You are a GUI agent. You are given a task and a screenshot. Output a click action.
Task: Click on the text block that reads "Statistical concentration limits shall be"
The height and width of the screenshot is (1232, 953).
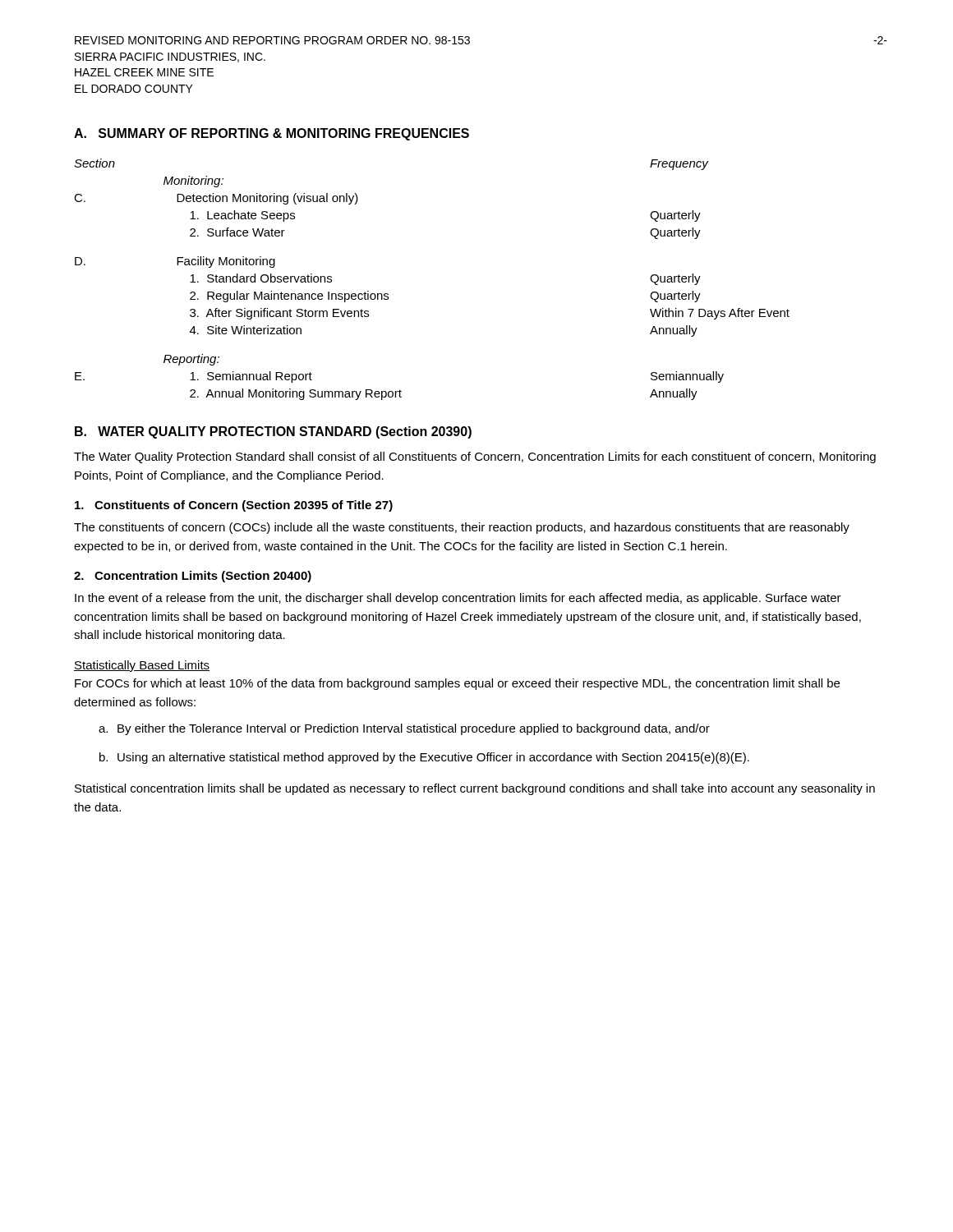[475, 798]
